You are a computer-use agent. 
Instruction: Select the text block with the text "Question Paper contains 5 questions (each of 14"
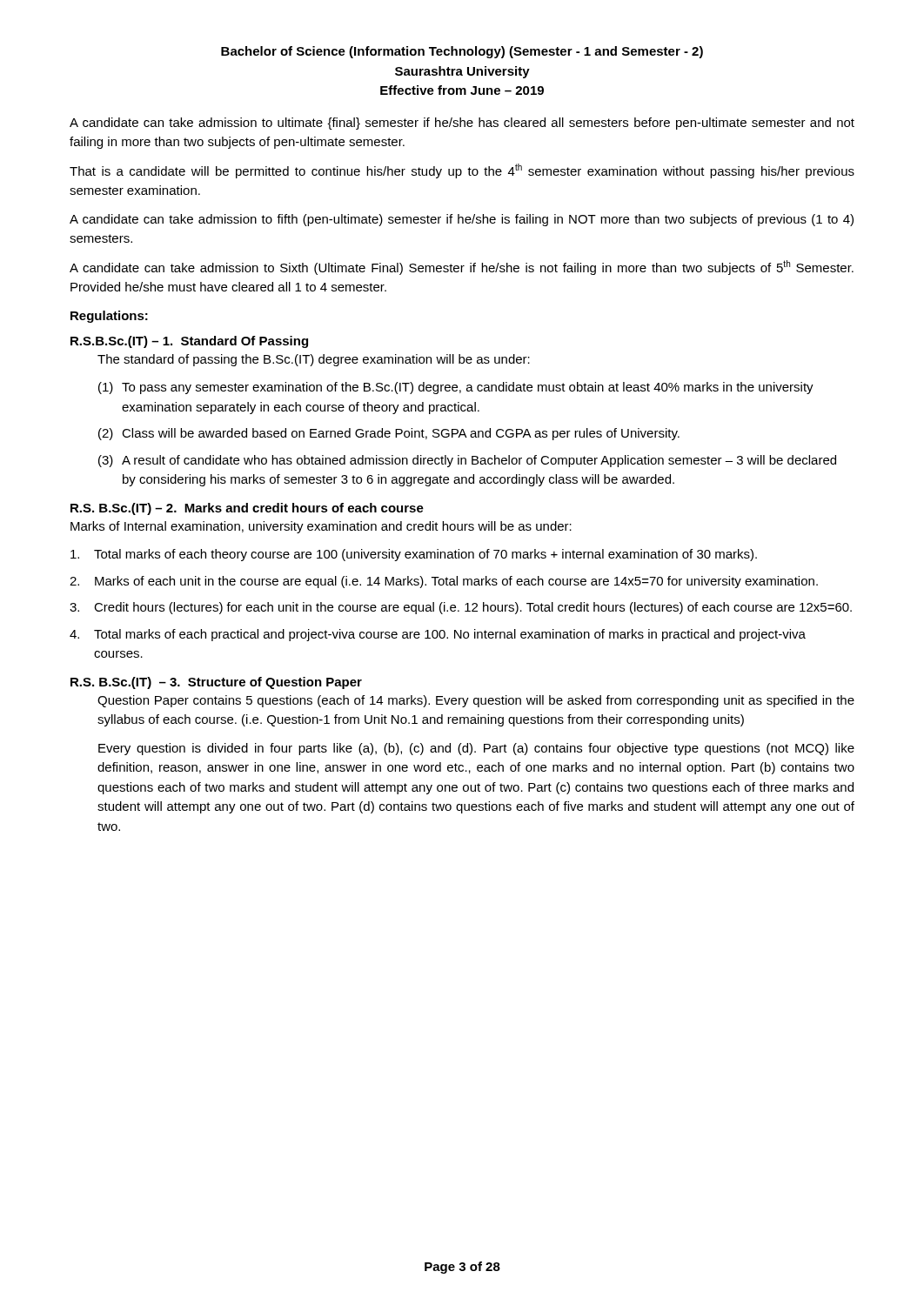point(476,709)
